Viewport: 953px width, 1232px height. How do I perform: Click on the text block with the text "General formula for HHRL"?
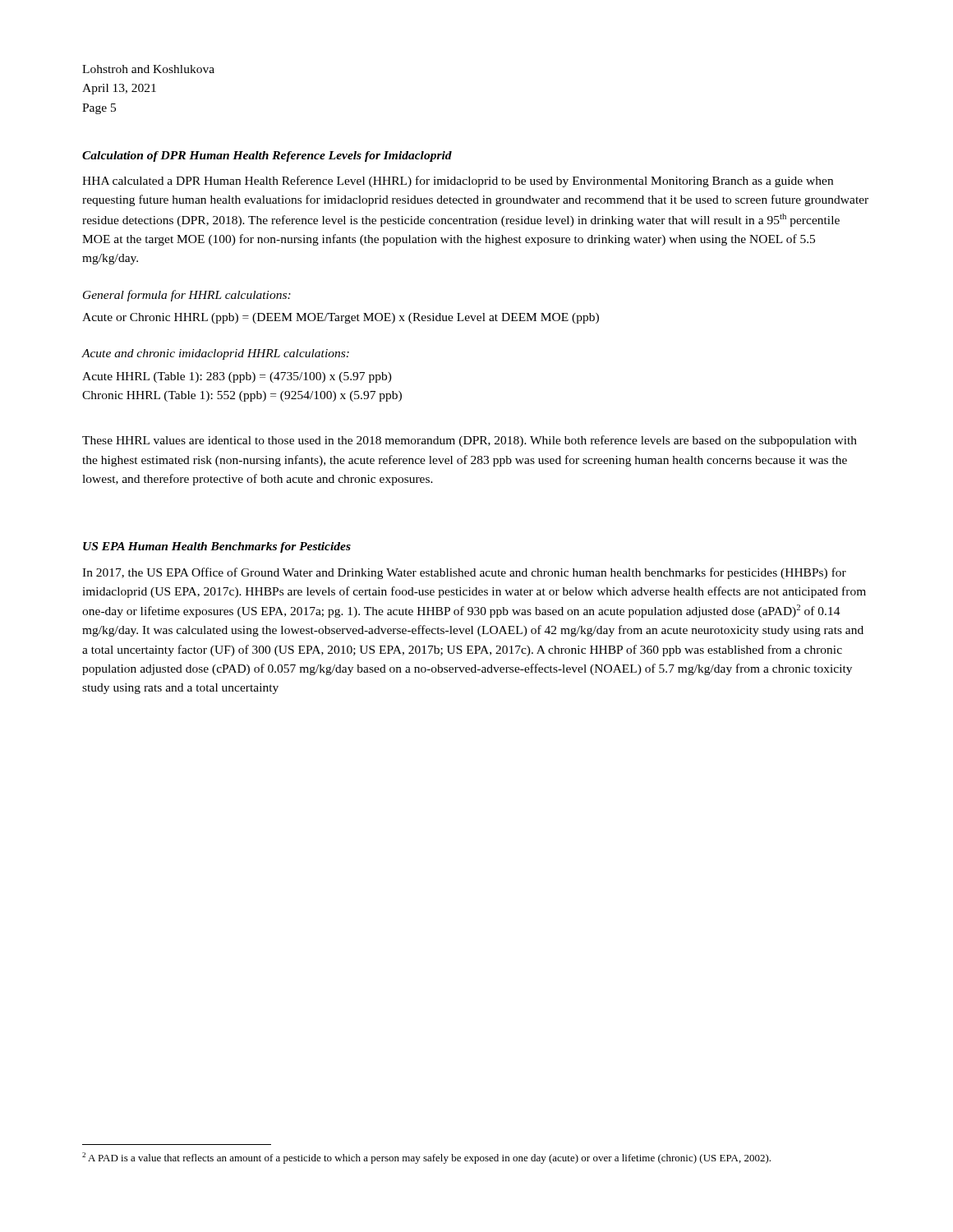(x=187, y=294)
